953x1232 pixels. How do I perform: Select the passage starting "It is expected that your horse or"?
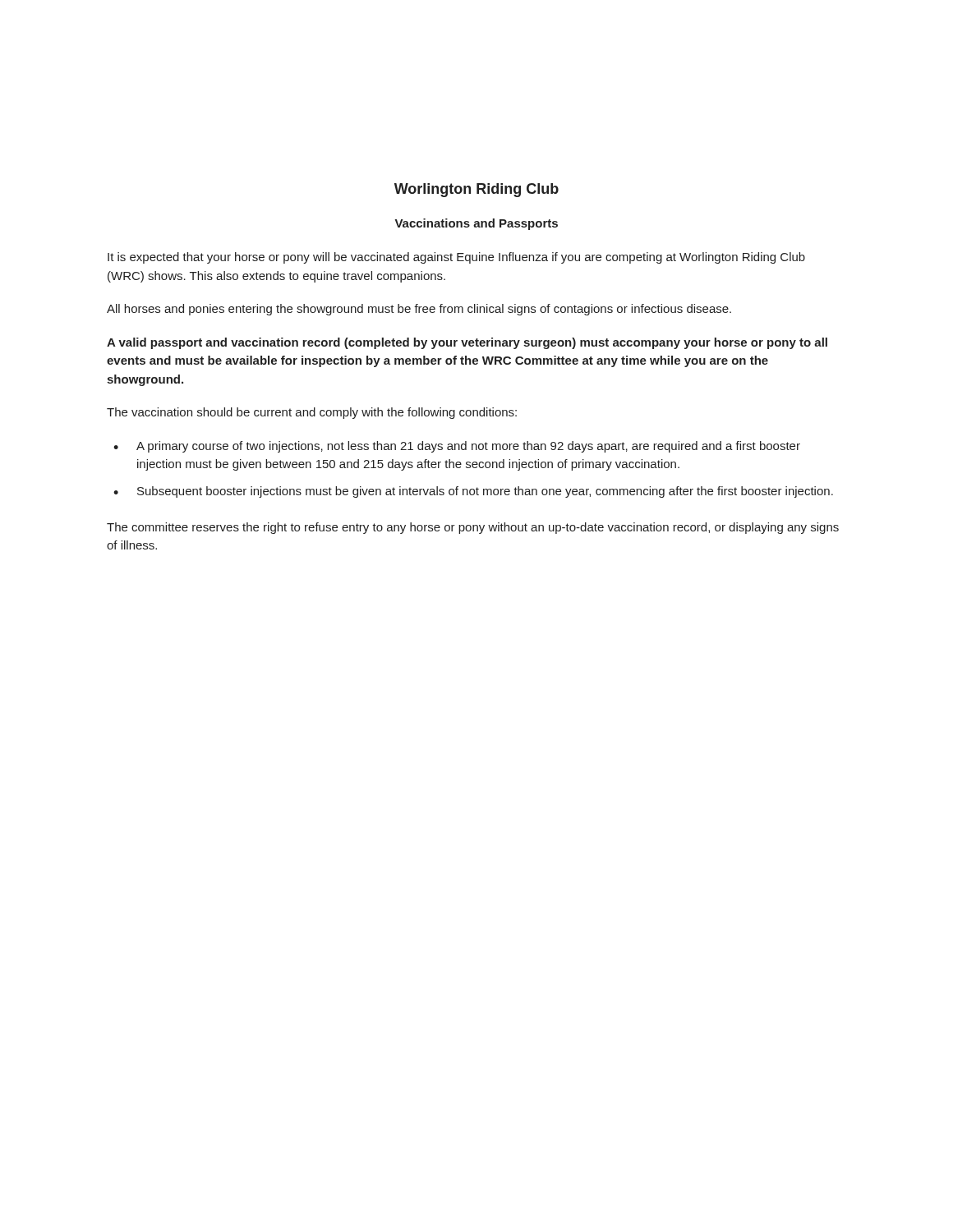[456, 266]
